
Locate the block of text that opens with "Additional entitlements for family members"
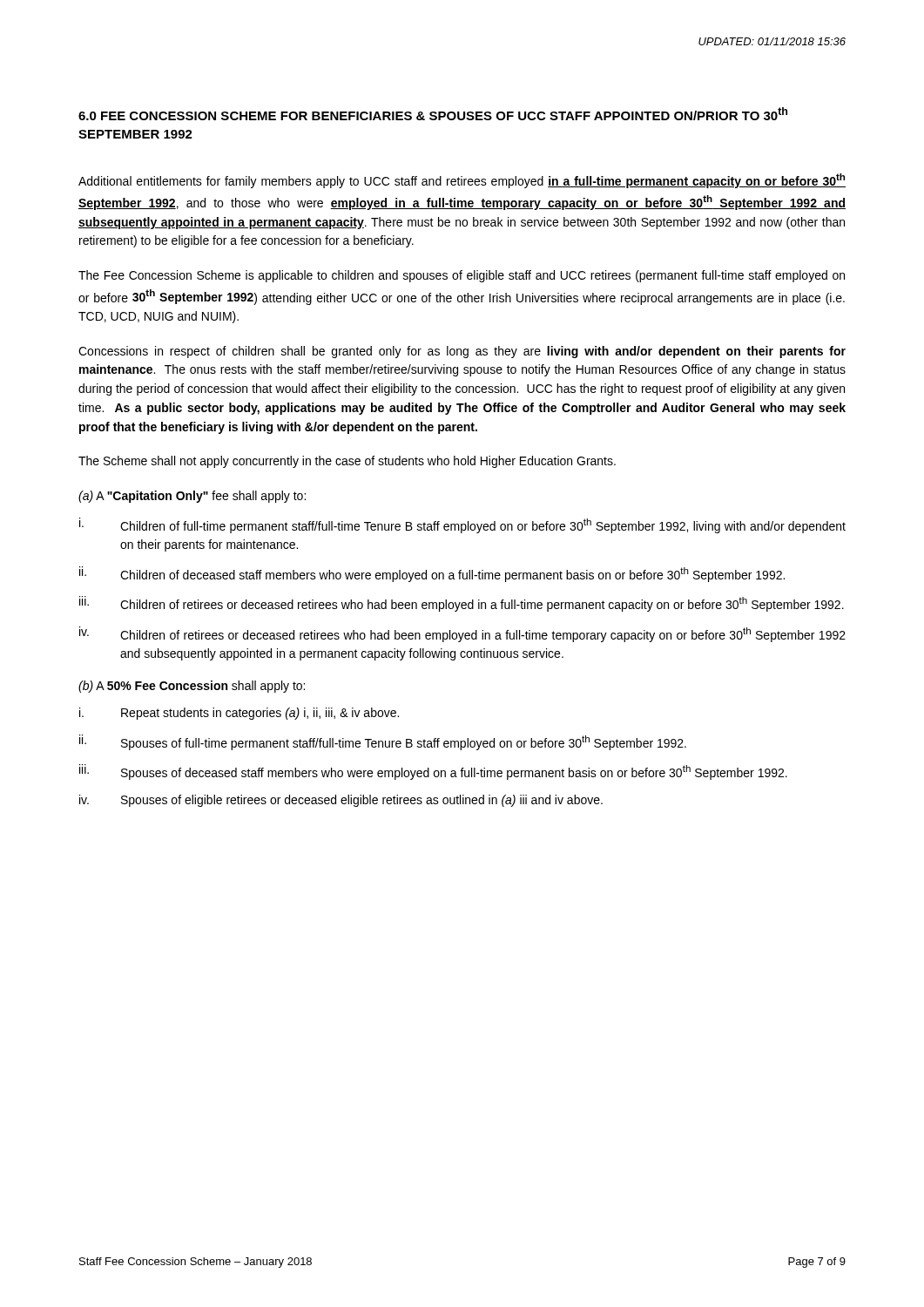pos(462,209)
